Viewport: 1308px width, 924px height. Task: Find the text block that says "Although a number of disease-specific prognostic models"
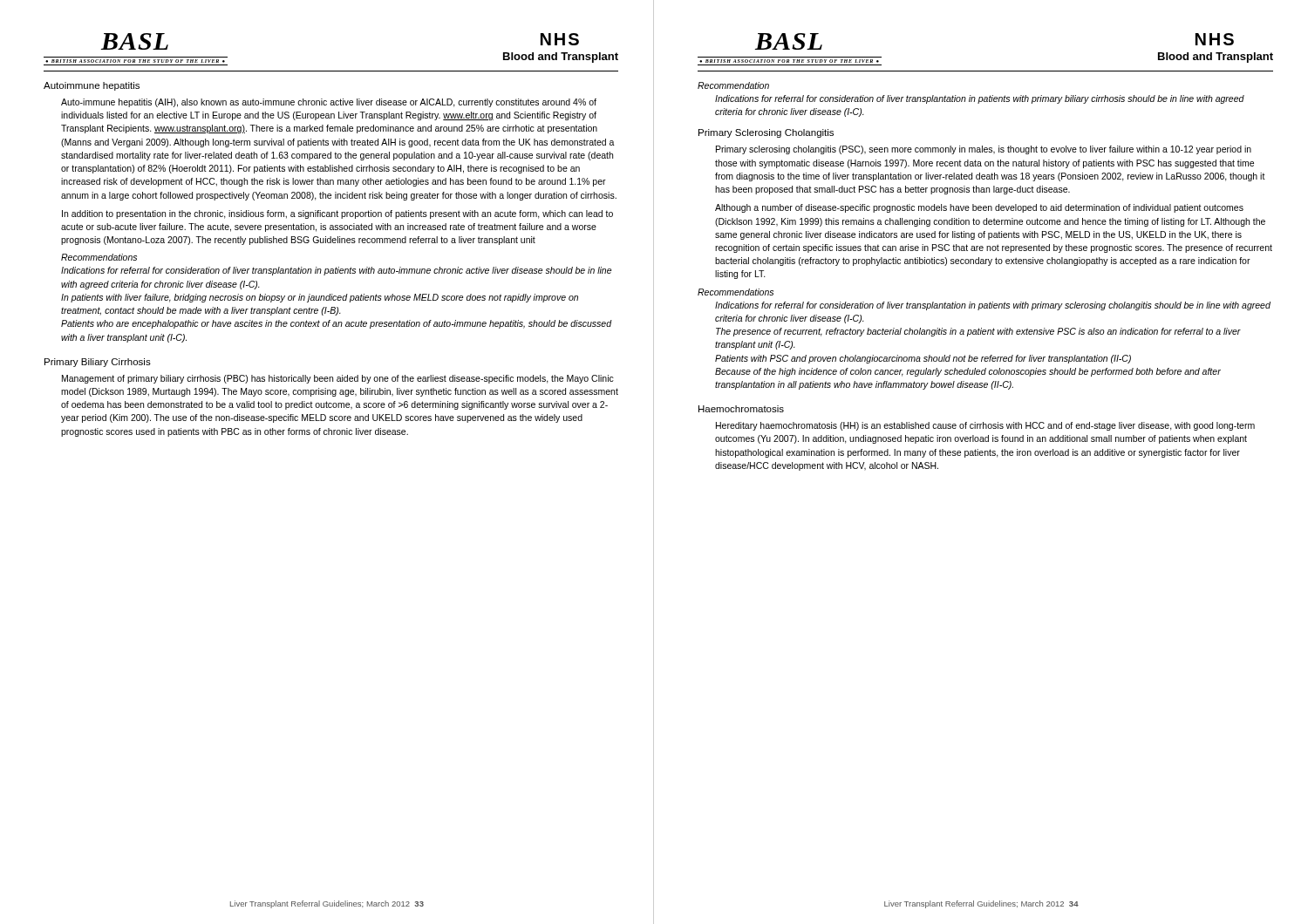point(994,241)
